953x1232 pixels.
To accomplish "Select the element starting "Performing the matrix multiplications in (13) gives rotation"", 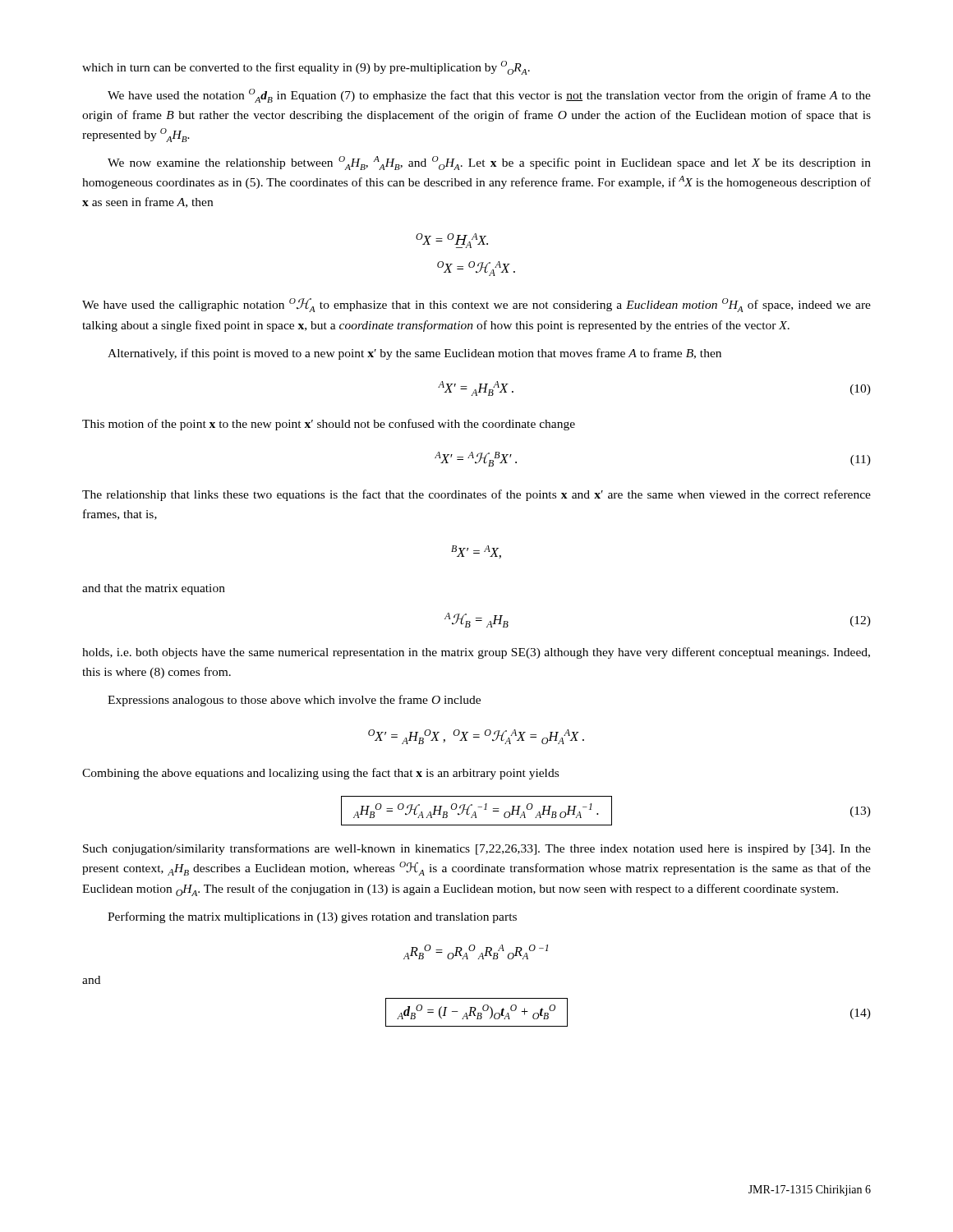I will (x=312, y=916).
